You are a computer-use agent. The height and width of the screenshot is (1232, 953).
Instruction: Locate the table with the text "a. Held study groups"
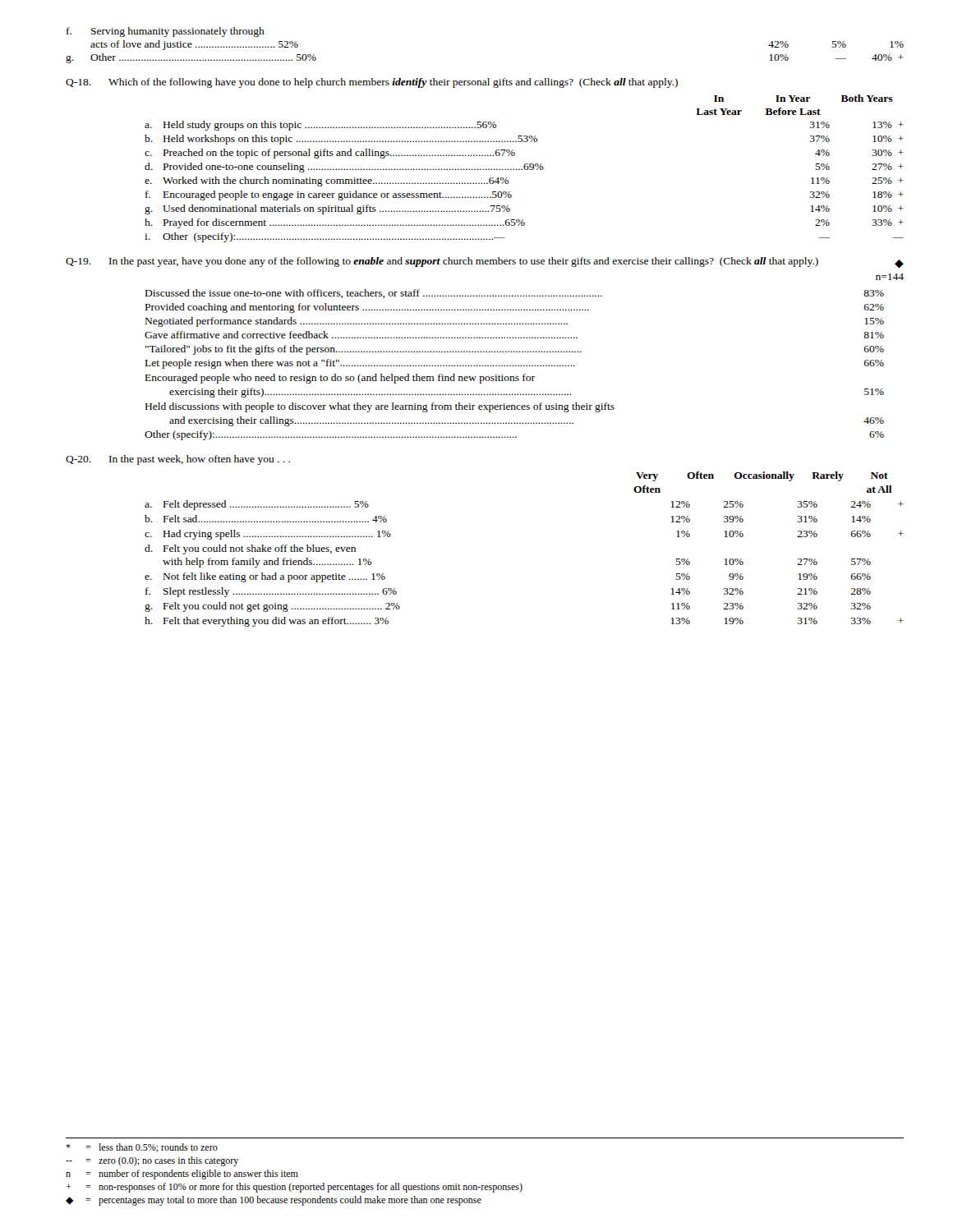(x=524, y=181)
